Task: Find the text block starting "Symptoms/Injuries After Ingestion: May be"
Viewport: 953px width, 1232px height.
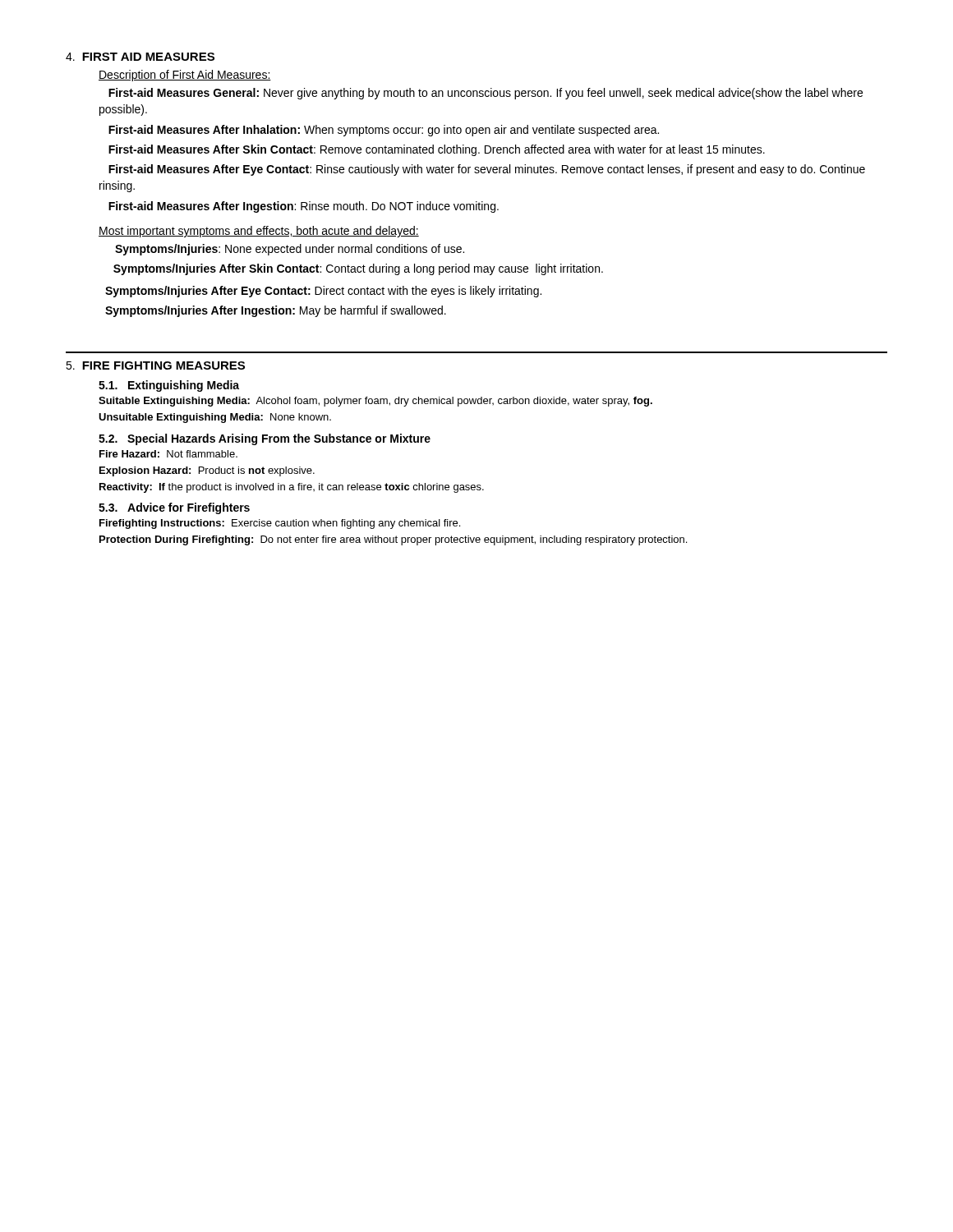Action: [274, 310]
